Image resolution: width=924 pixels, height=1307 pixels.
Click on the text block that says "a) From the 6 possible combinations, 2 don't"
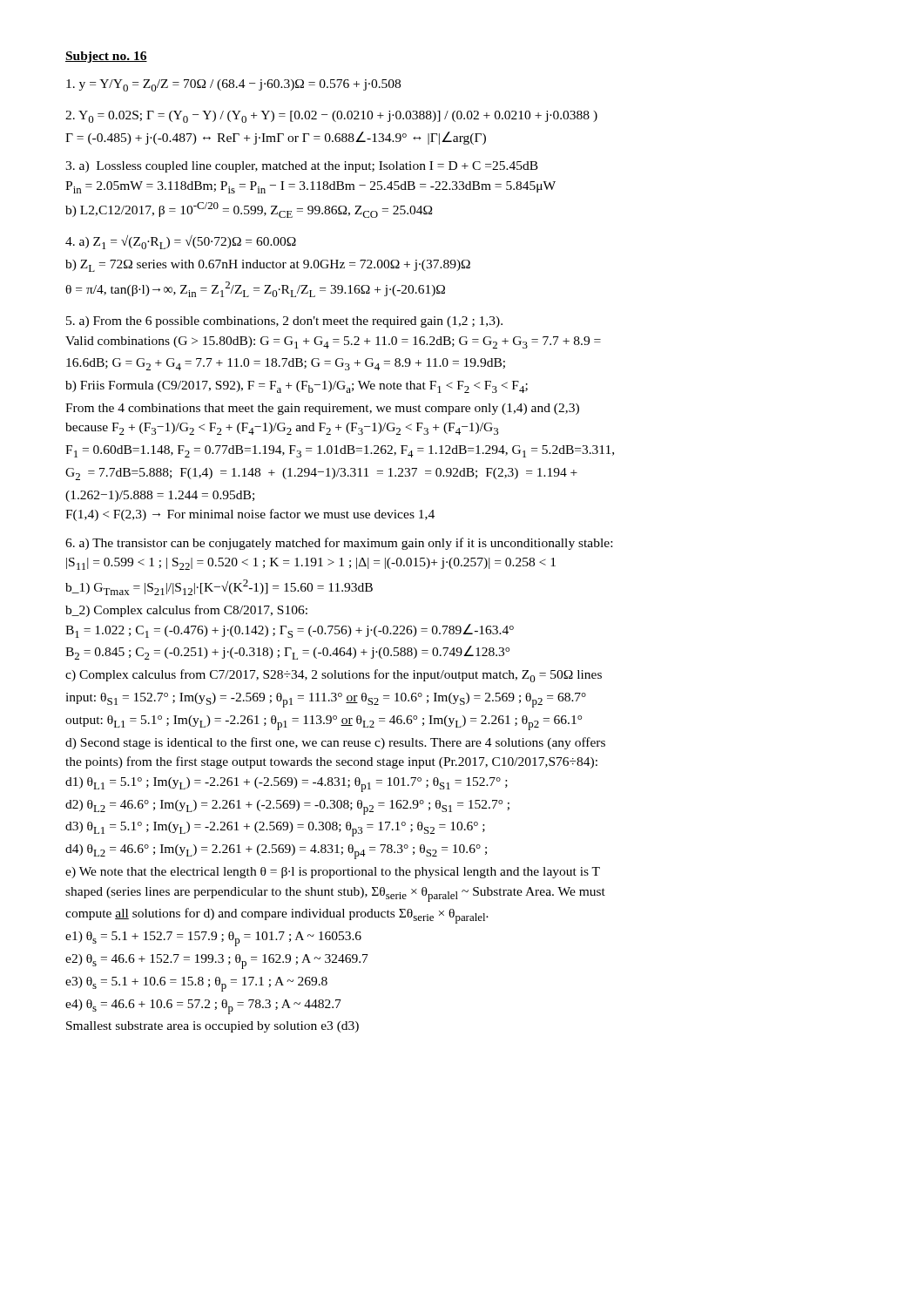464,418
